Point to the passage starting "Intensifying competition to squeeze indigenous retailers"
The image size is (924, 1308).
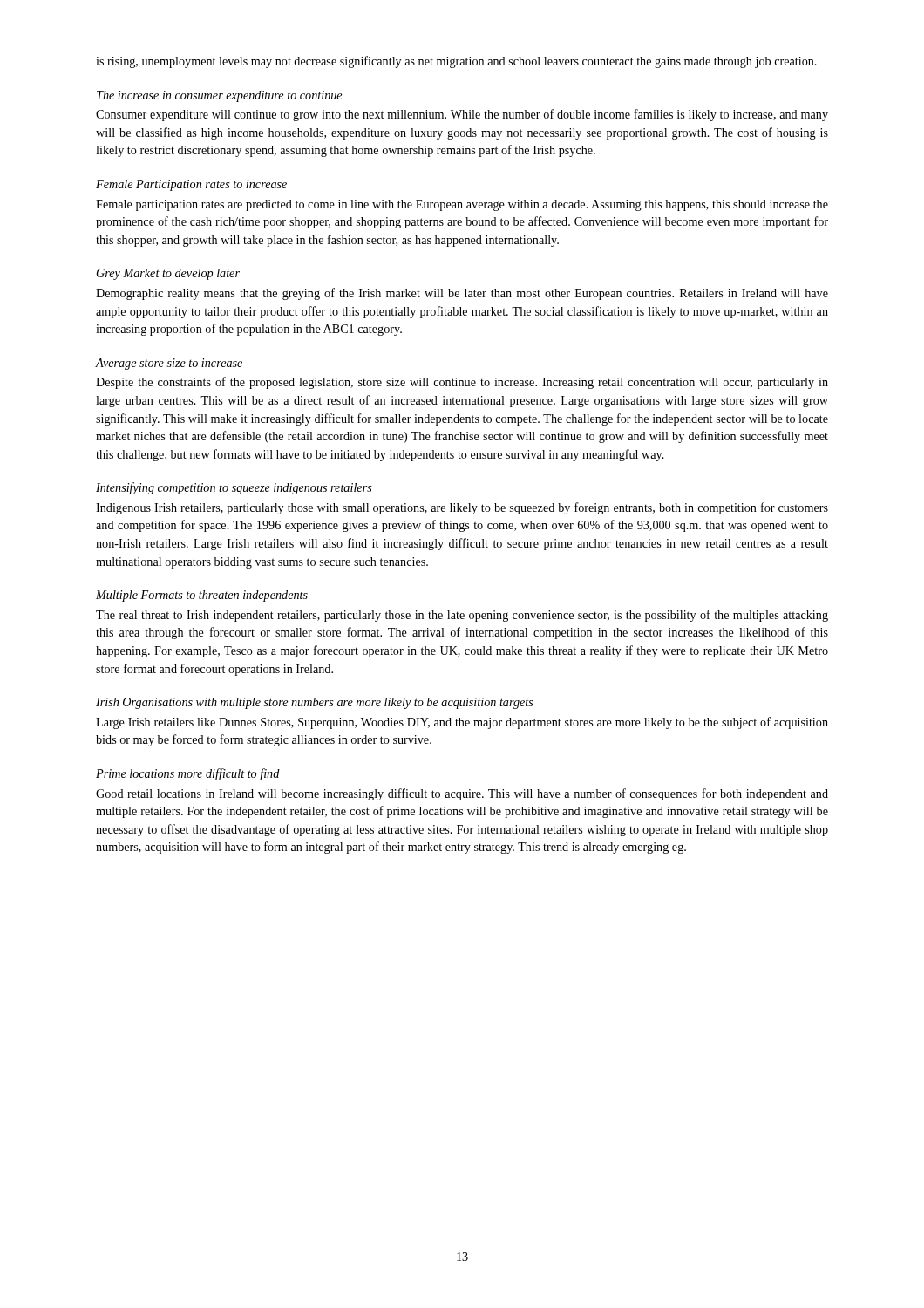coord(234,488)
